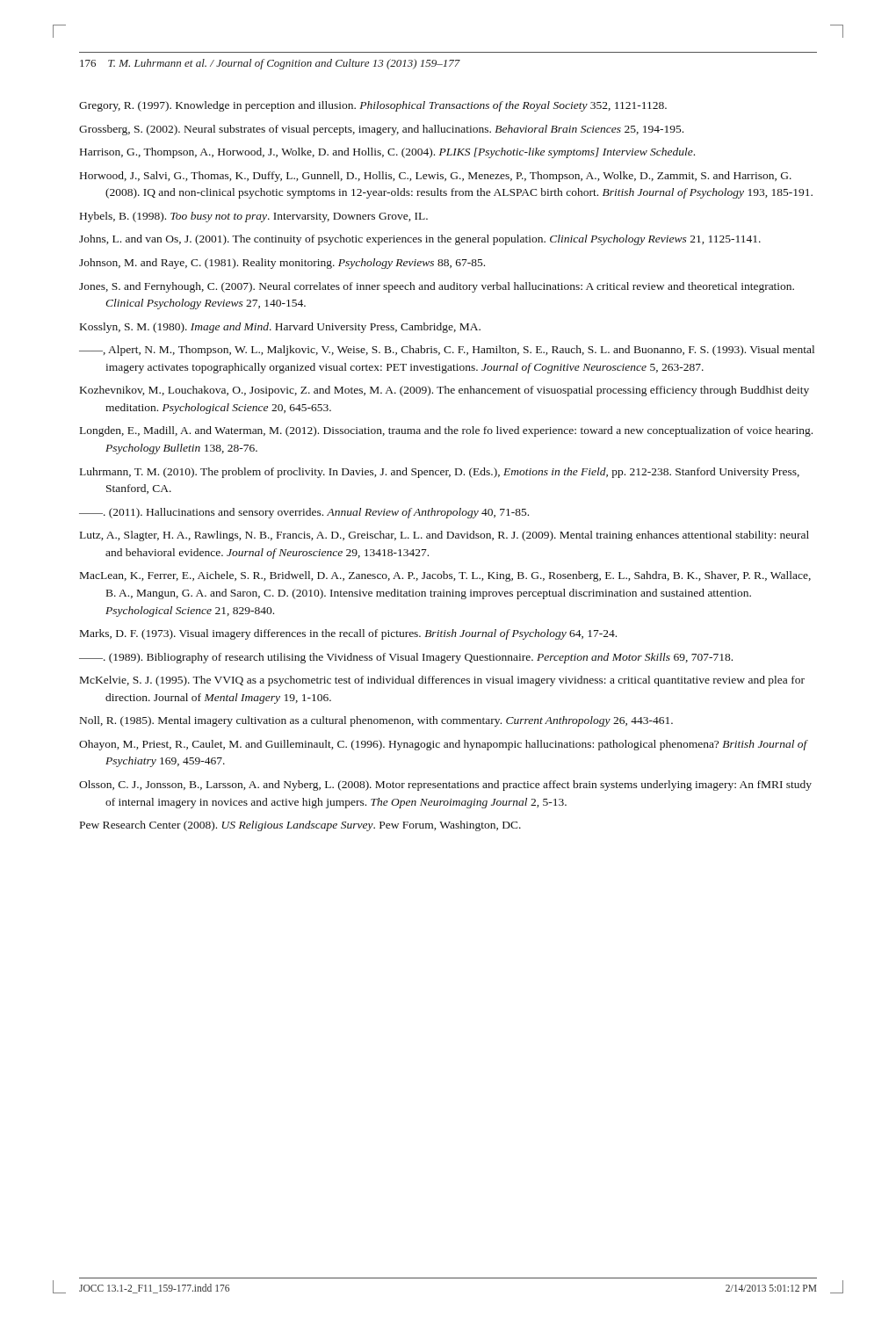Click the passage that begins "Luhrmann, T. M."

pyautogui.click(x=439, y=480)
